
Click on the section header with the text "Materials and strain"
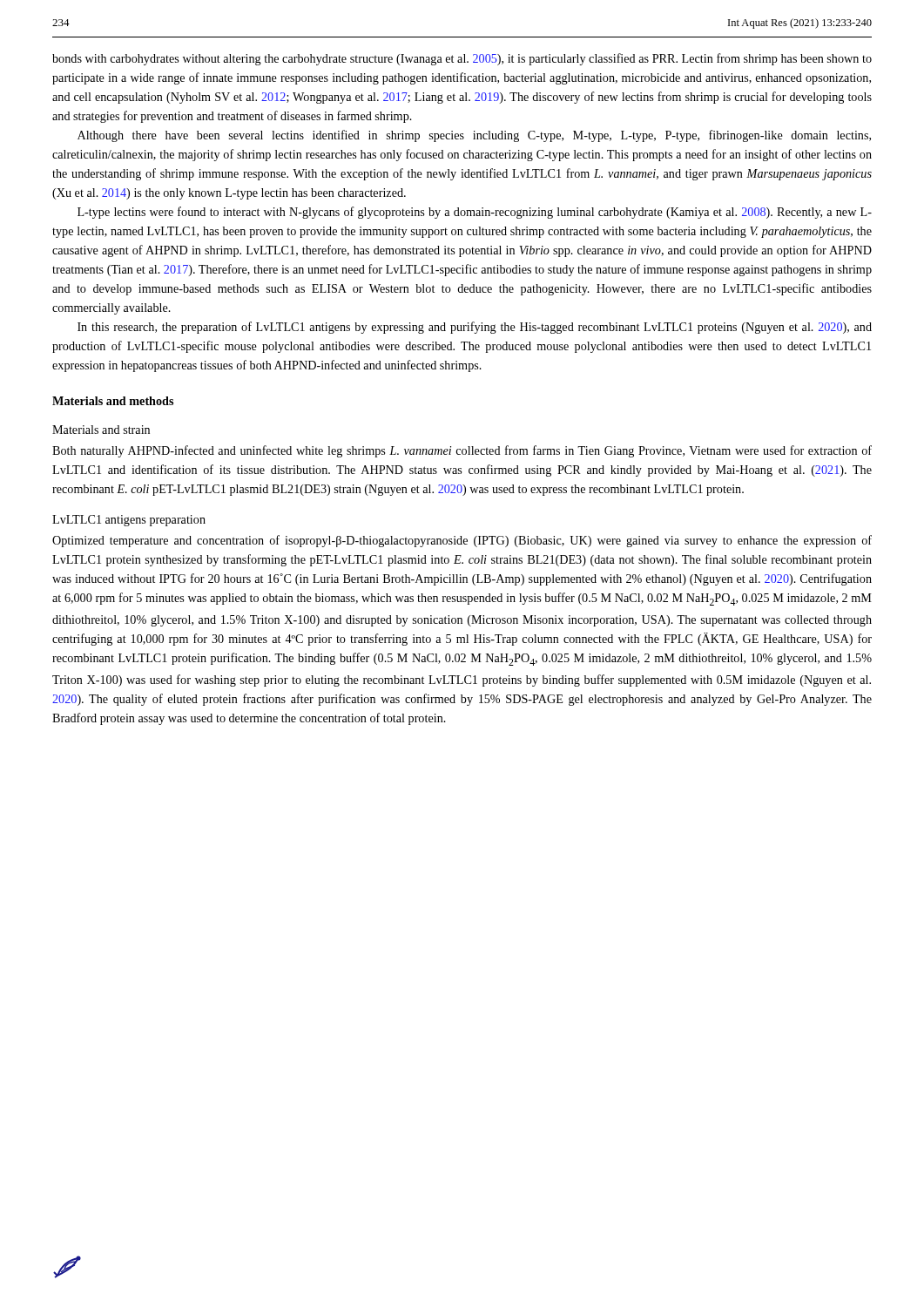coord(101,430)
